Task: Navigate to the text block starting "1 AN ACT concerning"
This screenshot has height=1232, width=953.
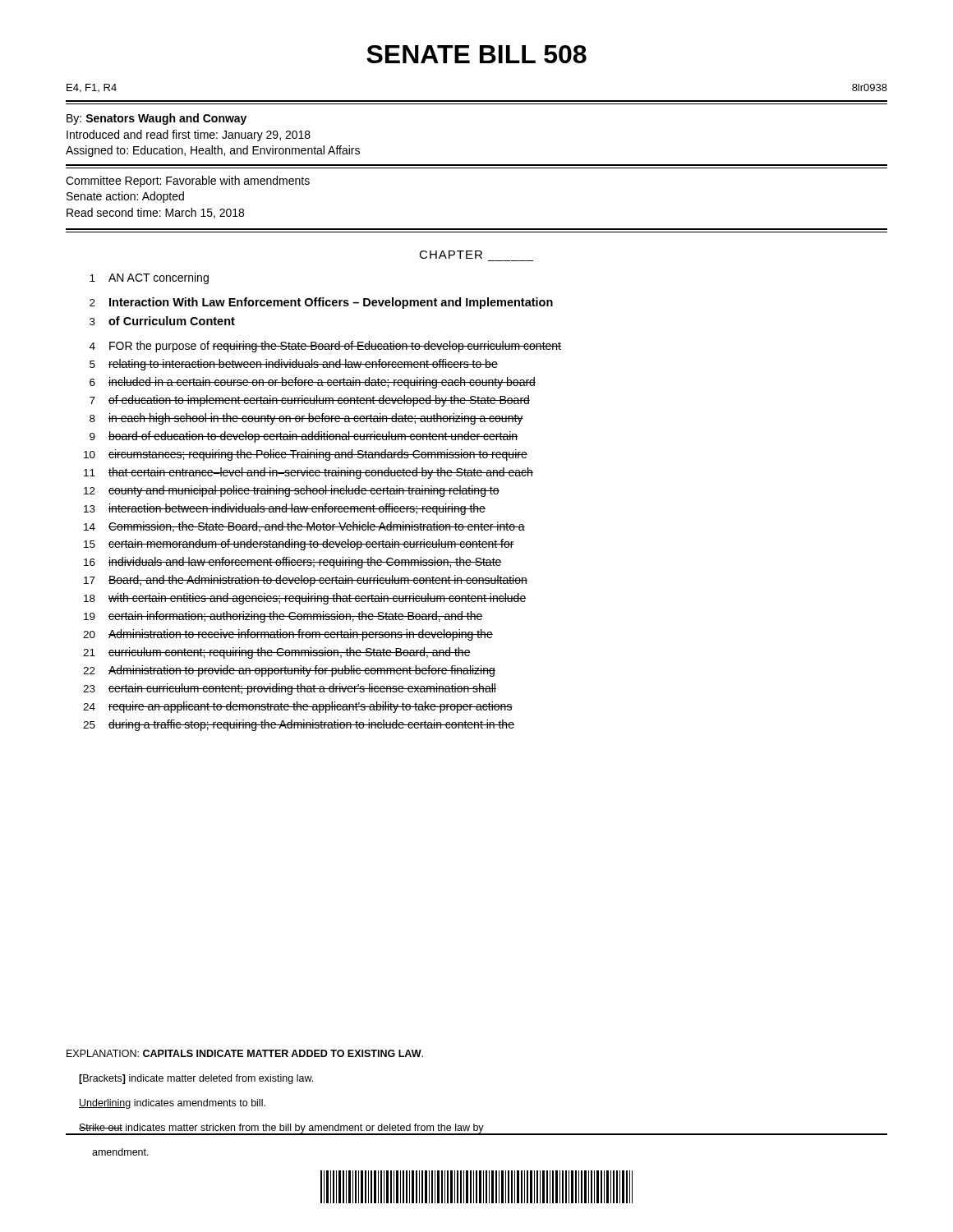Action: pos(149,278)
